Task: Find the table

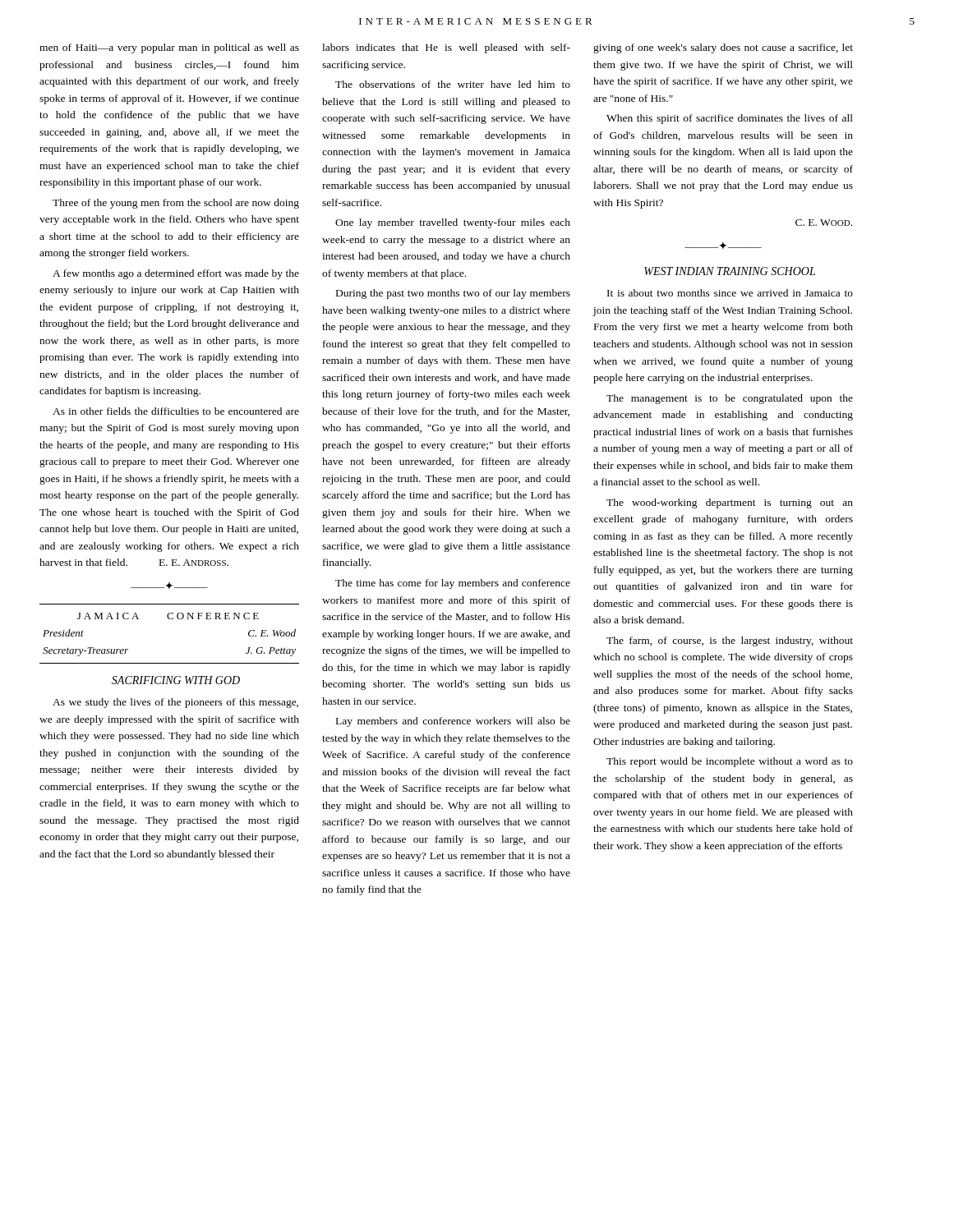Action: [x=169, y=633]
